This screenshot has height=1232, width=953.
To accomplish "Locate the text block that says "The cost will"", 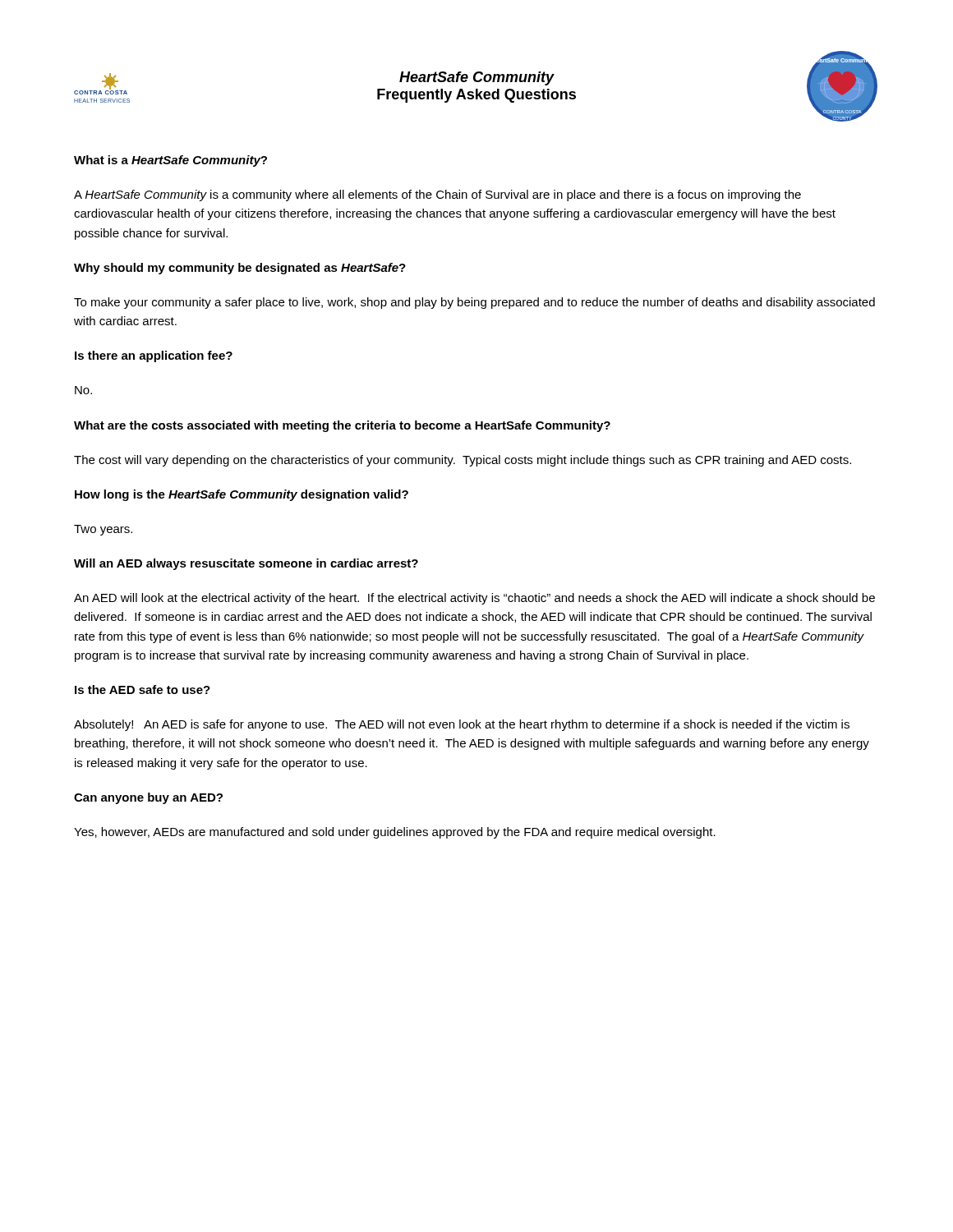I will 476,459.
